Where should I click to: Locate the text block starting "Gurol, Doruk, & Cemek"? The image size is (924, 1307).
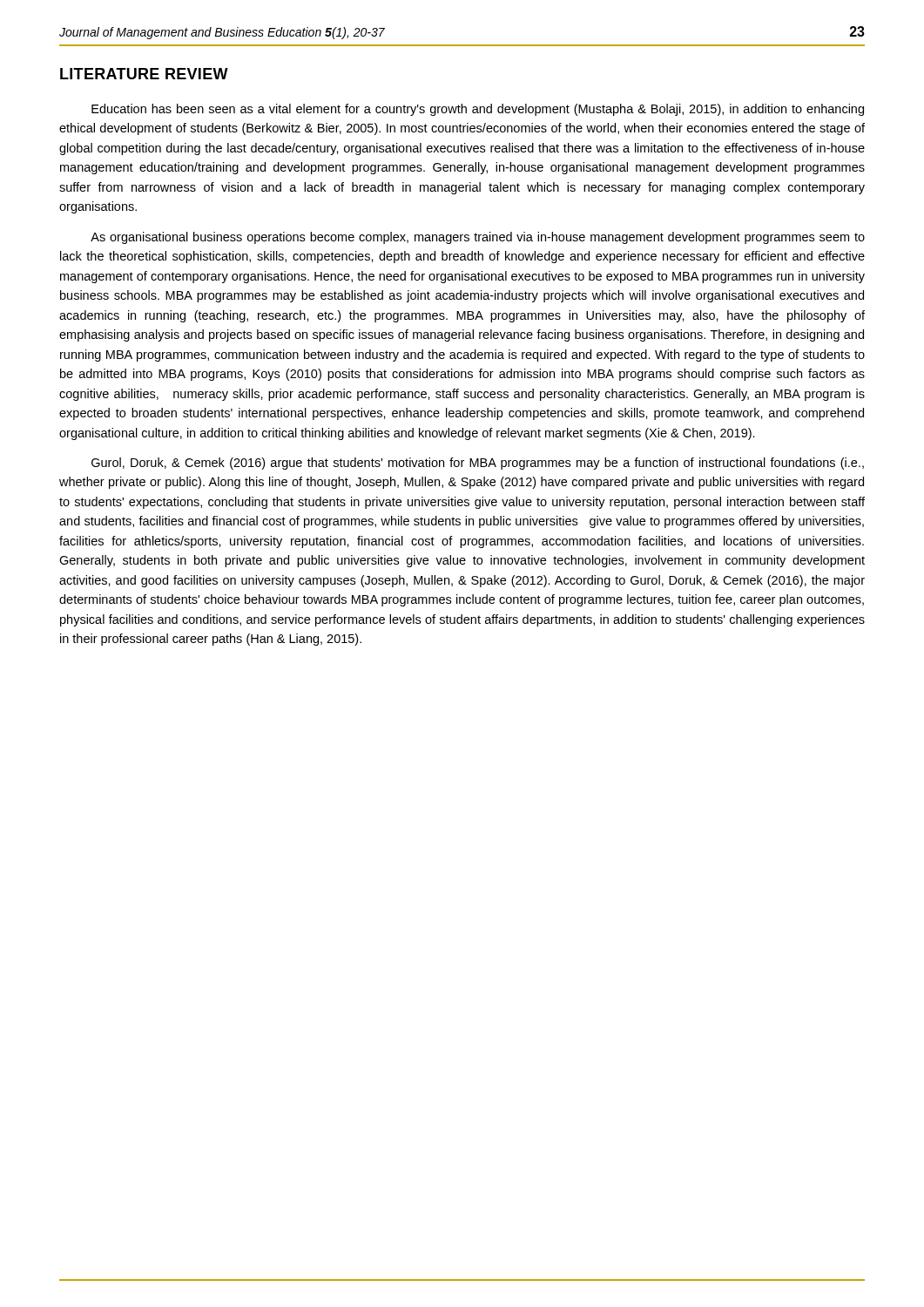[462, 551]
